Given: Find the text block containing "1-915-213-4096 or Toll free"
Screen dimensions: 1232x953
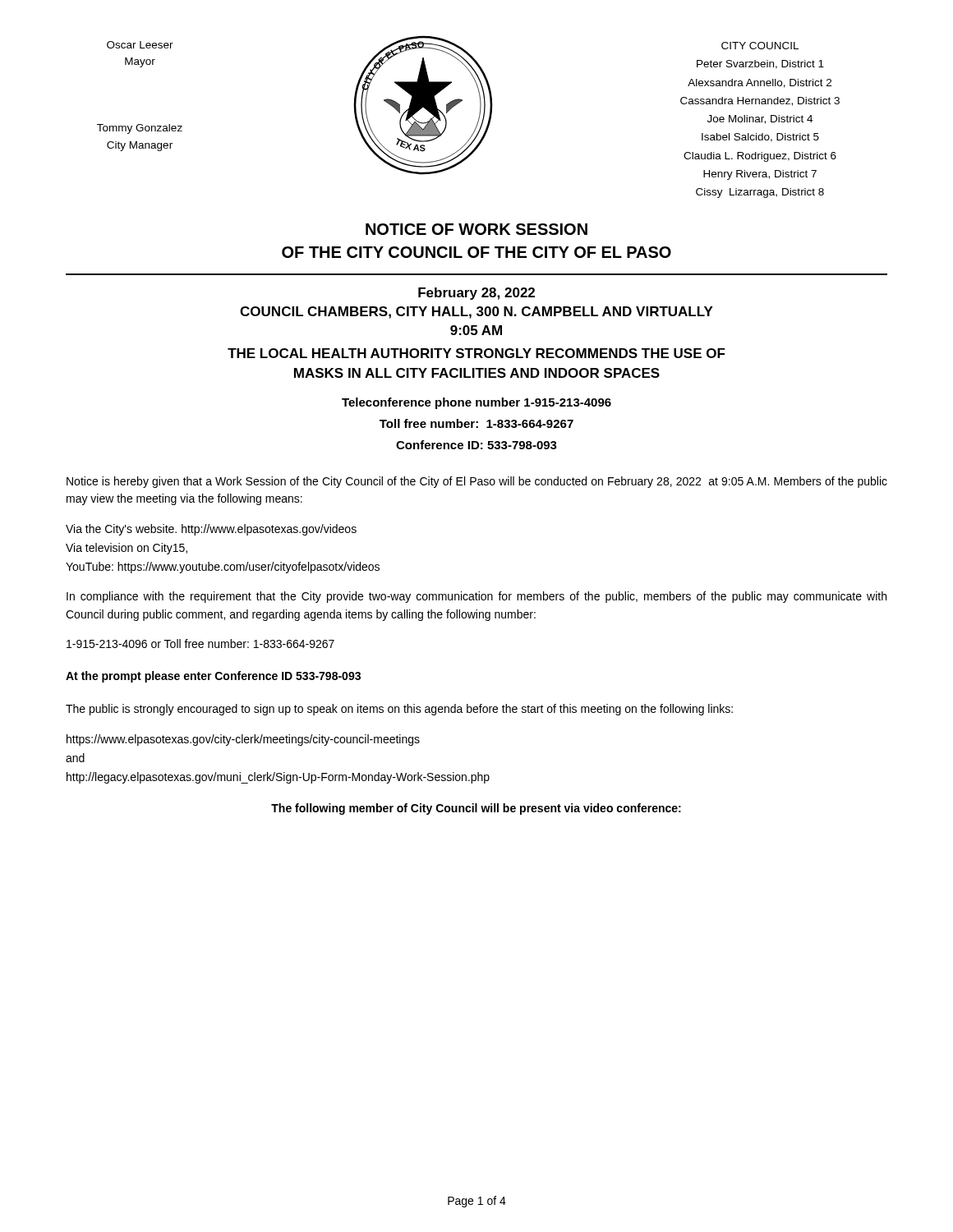Looking at the screenshot, I should [x=200, y=644].
